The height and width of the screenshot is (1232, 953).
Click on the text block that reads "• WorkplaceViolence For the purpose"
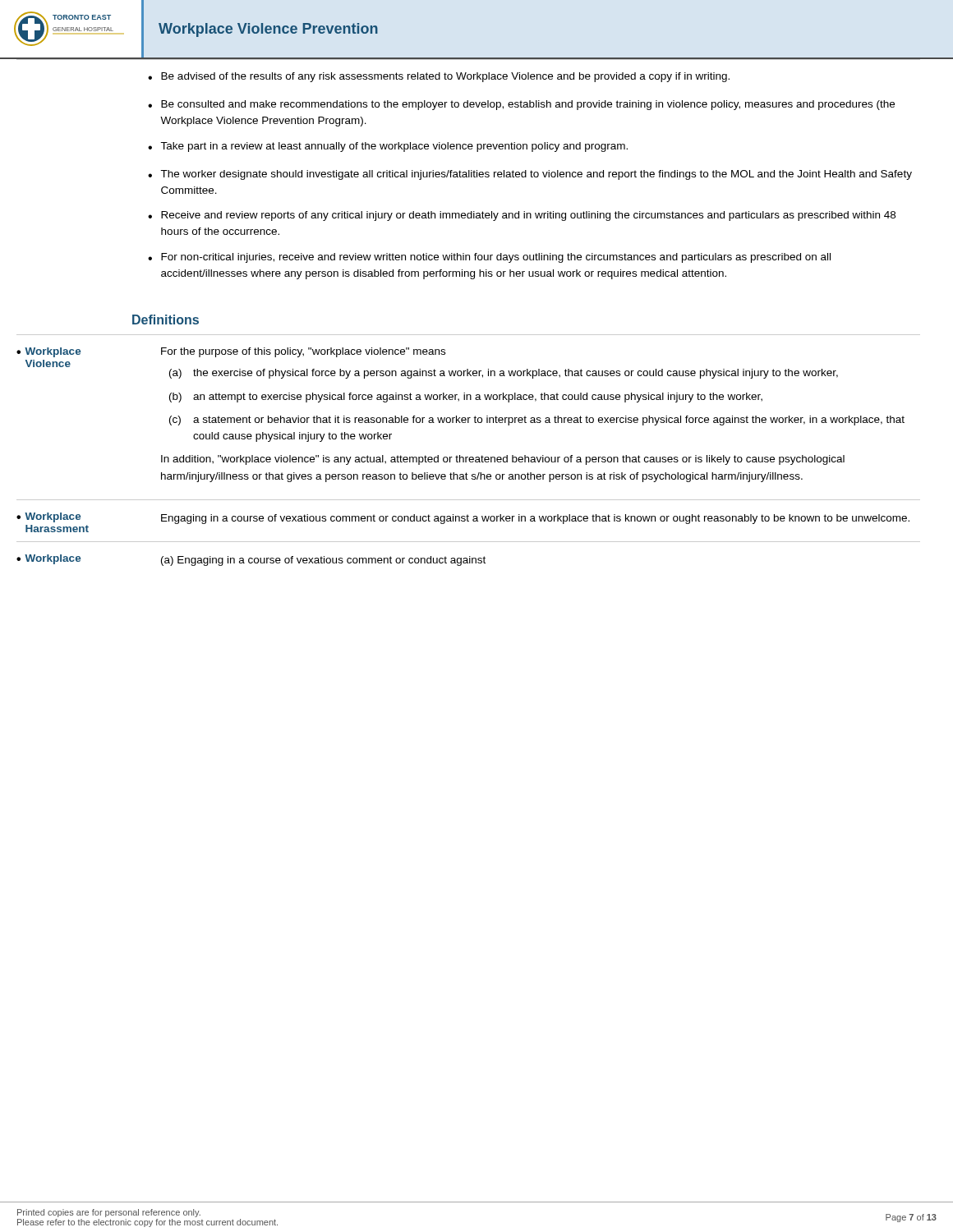[x=468, y=421]
